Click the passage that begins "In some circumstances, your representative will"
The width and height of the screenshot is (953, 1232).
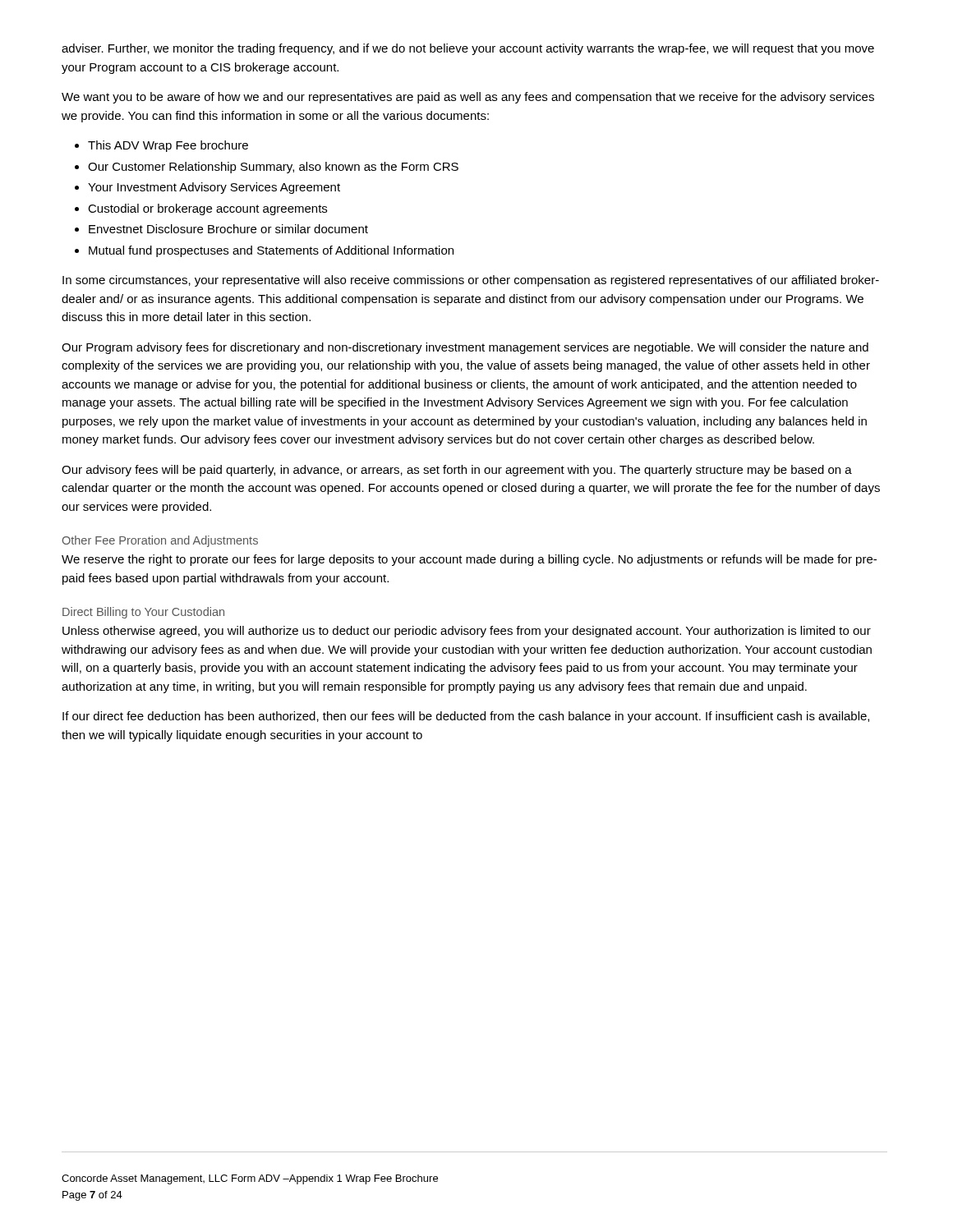coord(470,298)
